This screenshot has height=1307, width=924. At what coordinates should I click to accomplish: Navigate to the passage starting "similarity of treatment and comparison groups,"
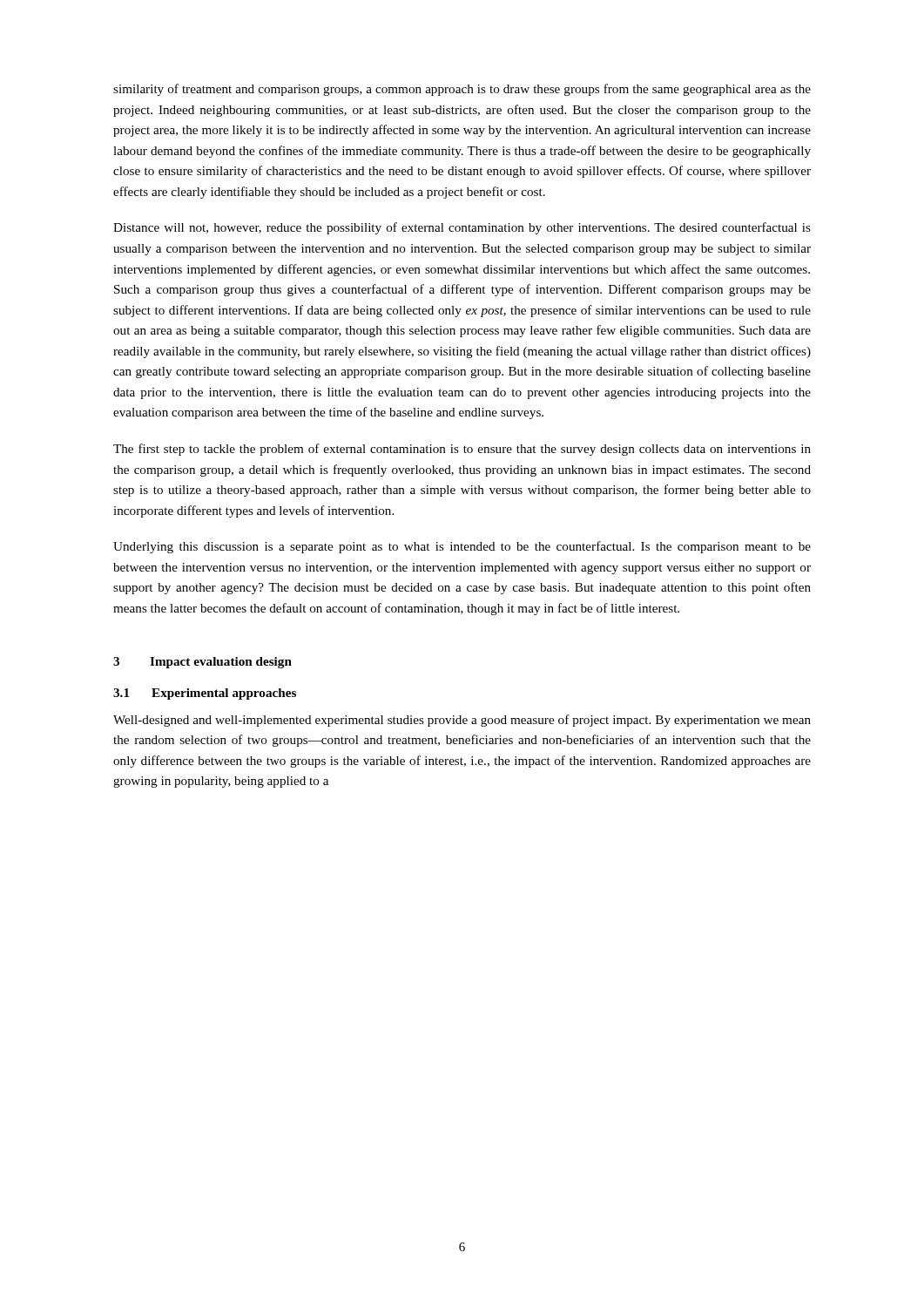pos(462,140)
